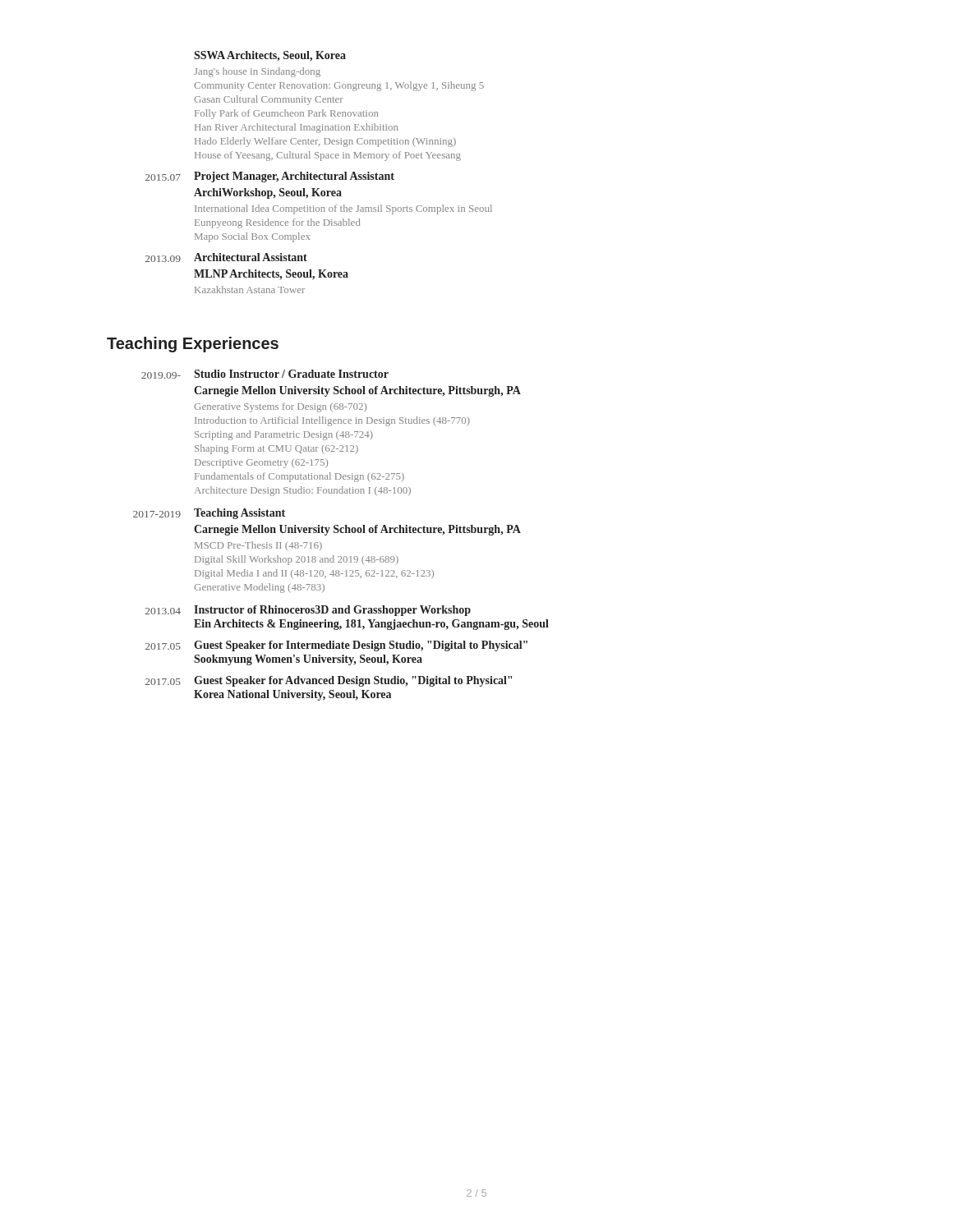
Task: Locate the text "Gasan Cultural Community Center"
Action: click(x=268, y=99)
